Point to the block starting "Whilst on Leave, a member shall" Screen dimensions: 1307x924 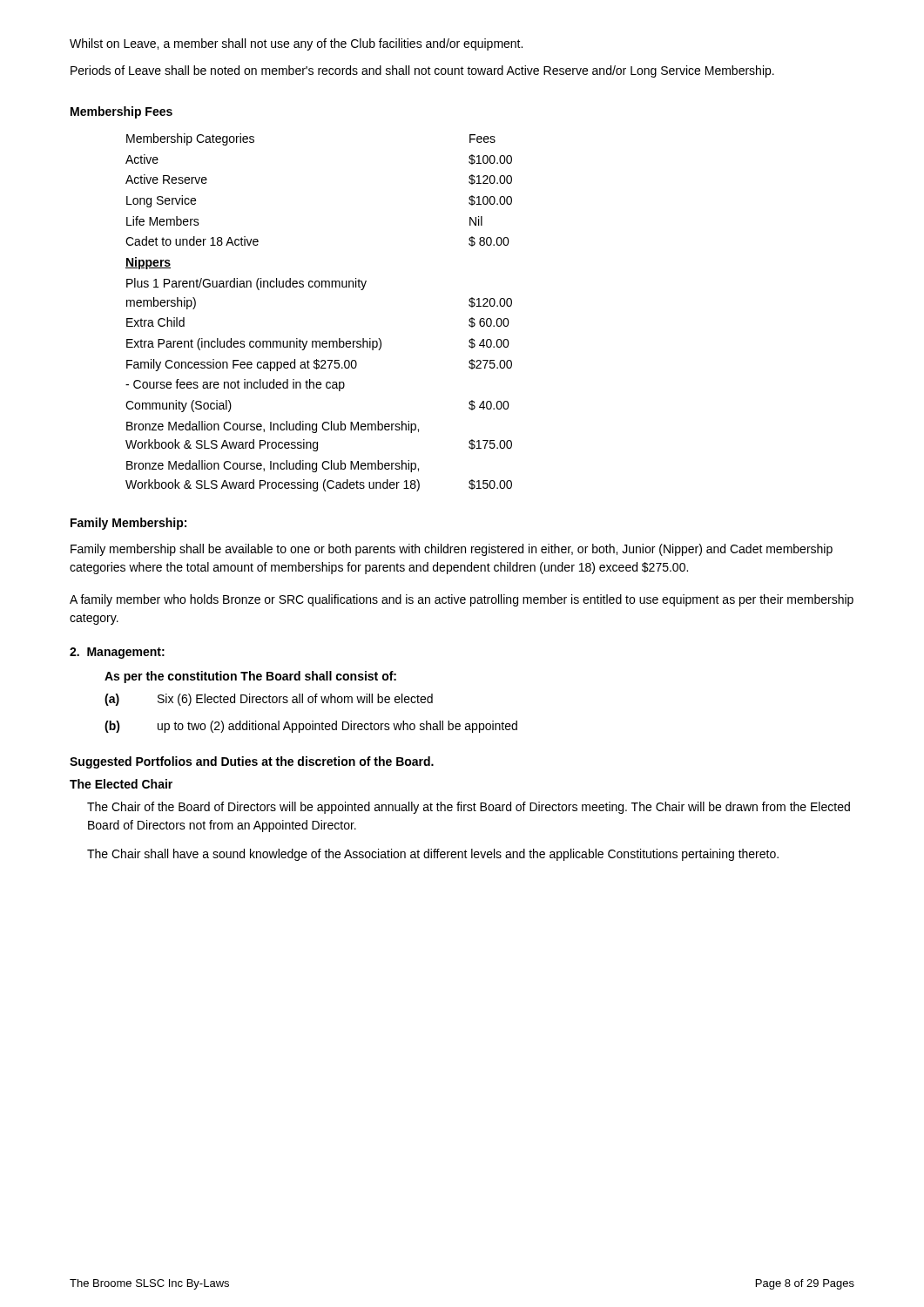pos(297,44)
